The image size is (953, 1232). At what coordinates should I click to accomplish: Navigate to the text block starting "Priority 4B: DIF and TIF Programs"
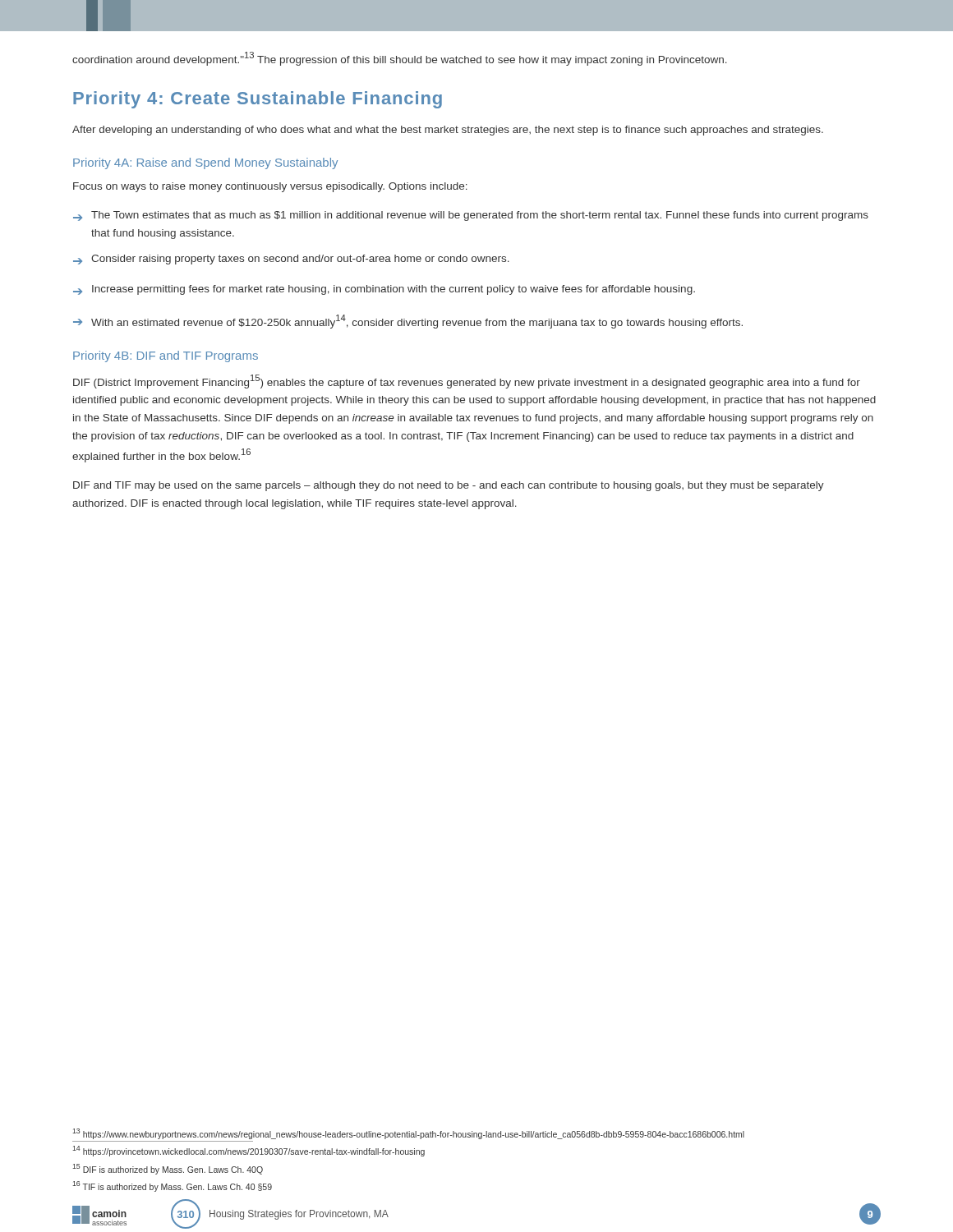[165, 355]
